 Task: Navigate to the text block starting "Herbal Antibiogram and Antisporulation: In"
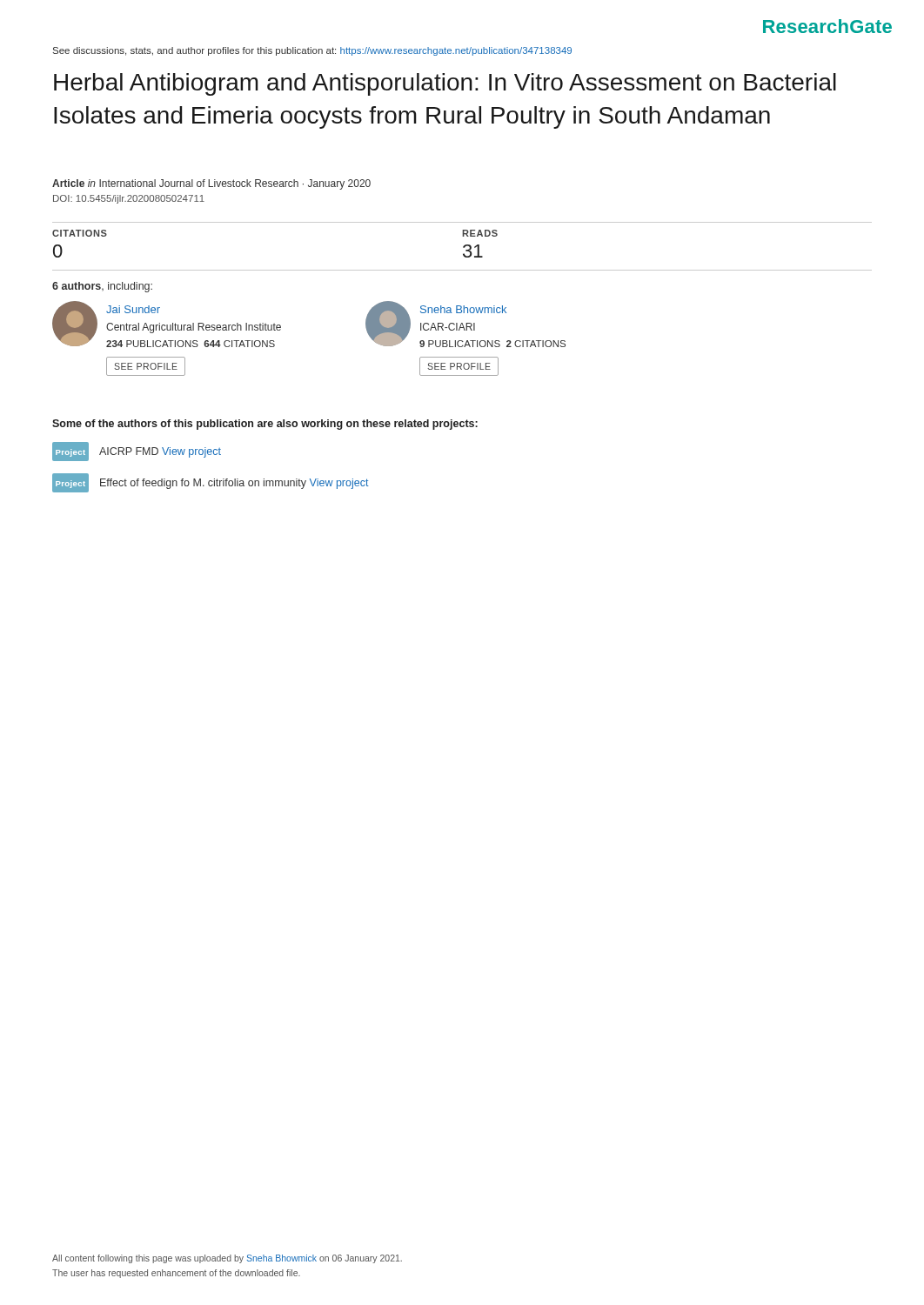[462, 99]
